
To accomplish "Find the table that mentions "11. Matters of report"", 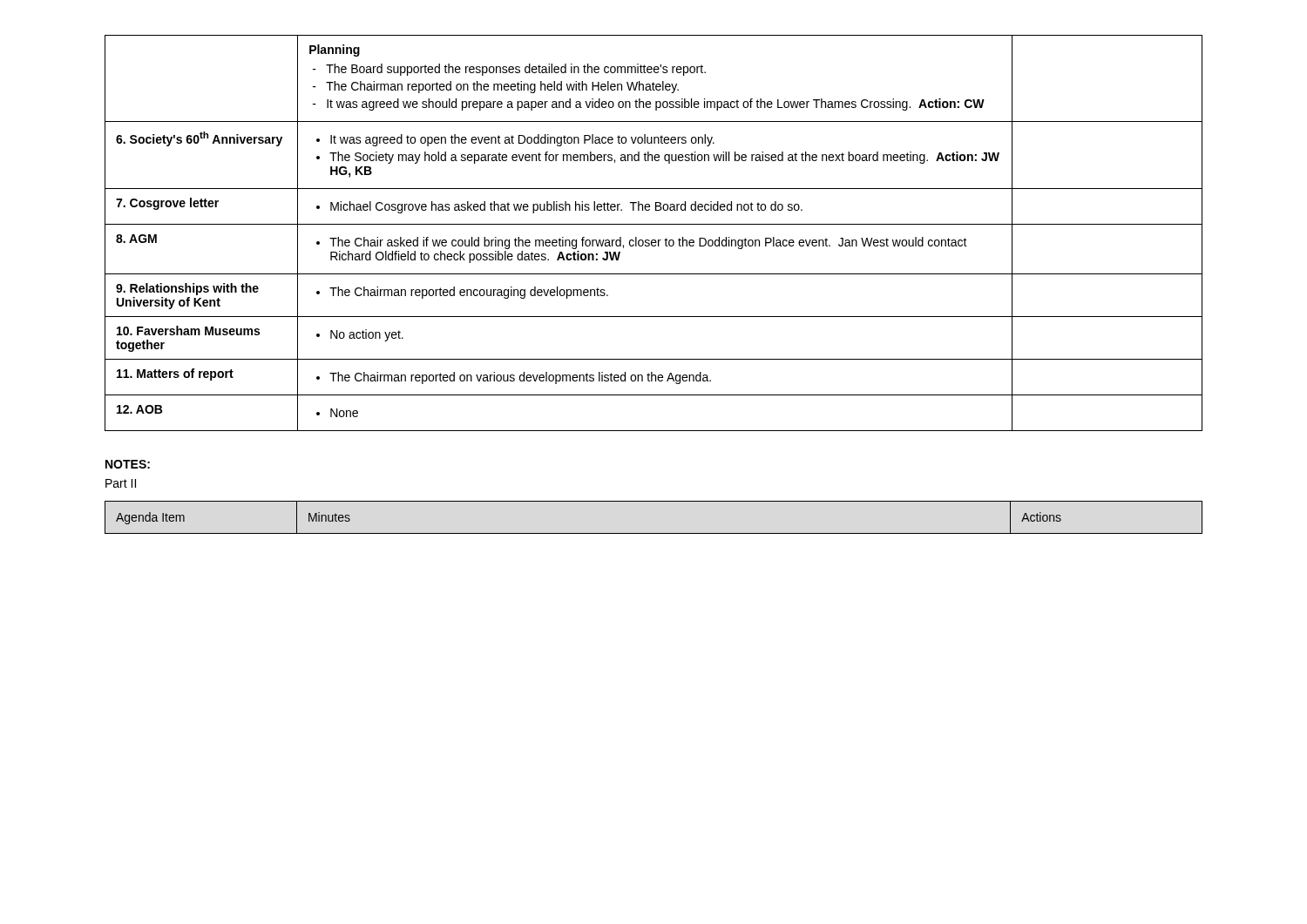I will (654, 233).
